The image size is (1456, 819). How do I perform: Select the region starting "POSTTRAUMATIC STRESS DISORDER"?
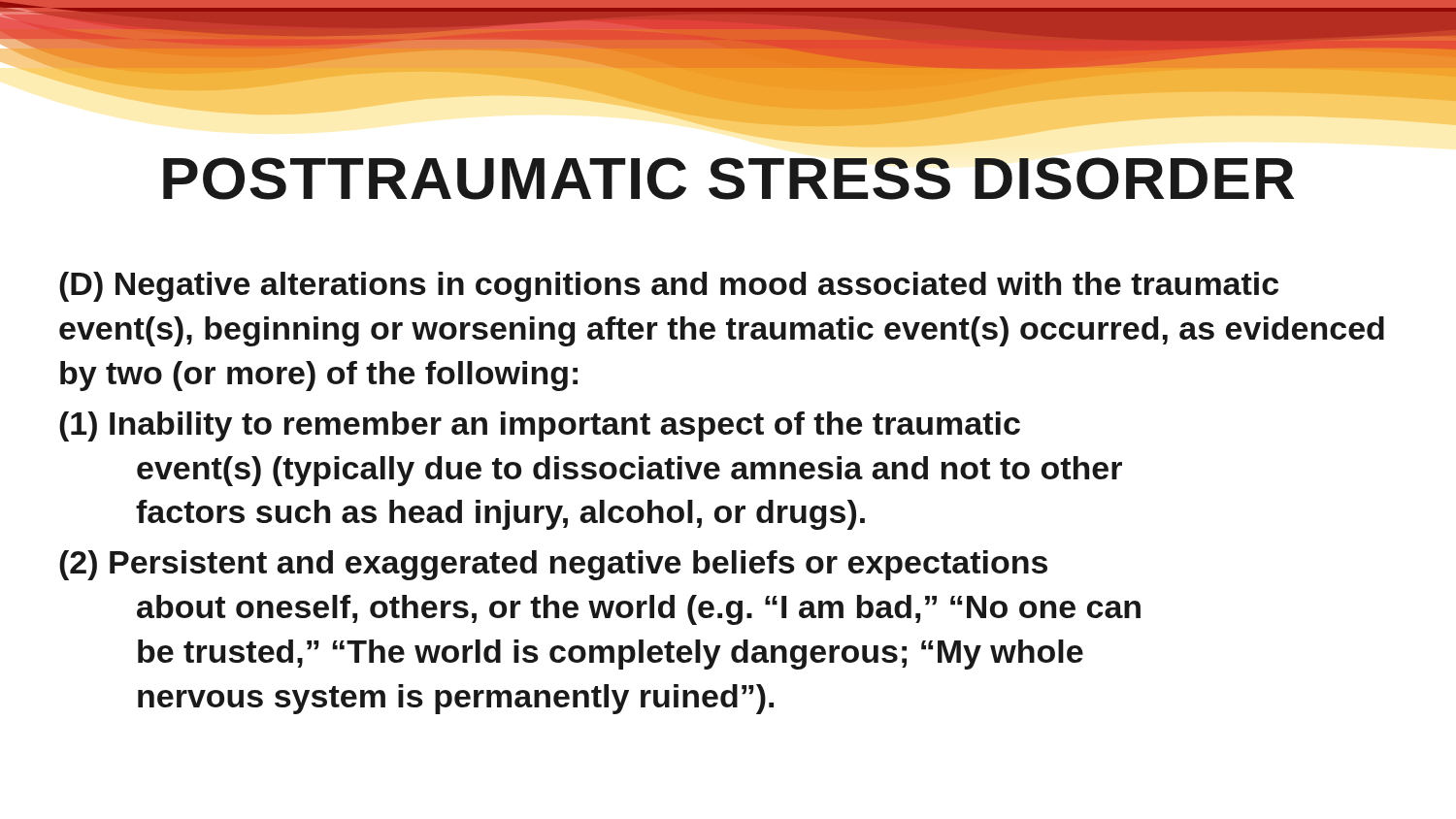click(728, 178)
